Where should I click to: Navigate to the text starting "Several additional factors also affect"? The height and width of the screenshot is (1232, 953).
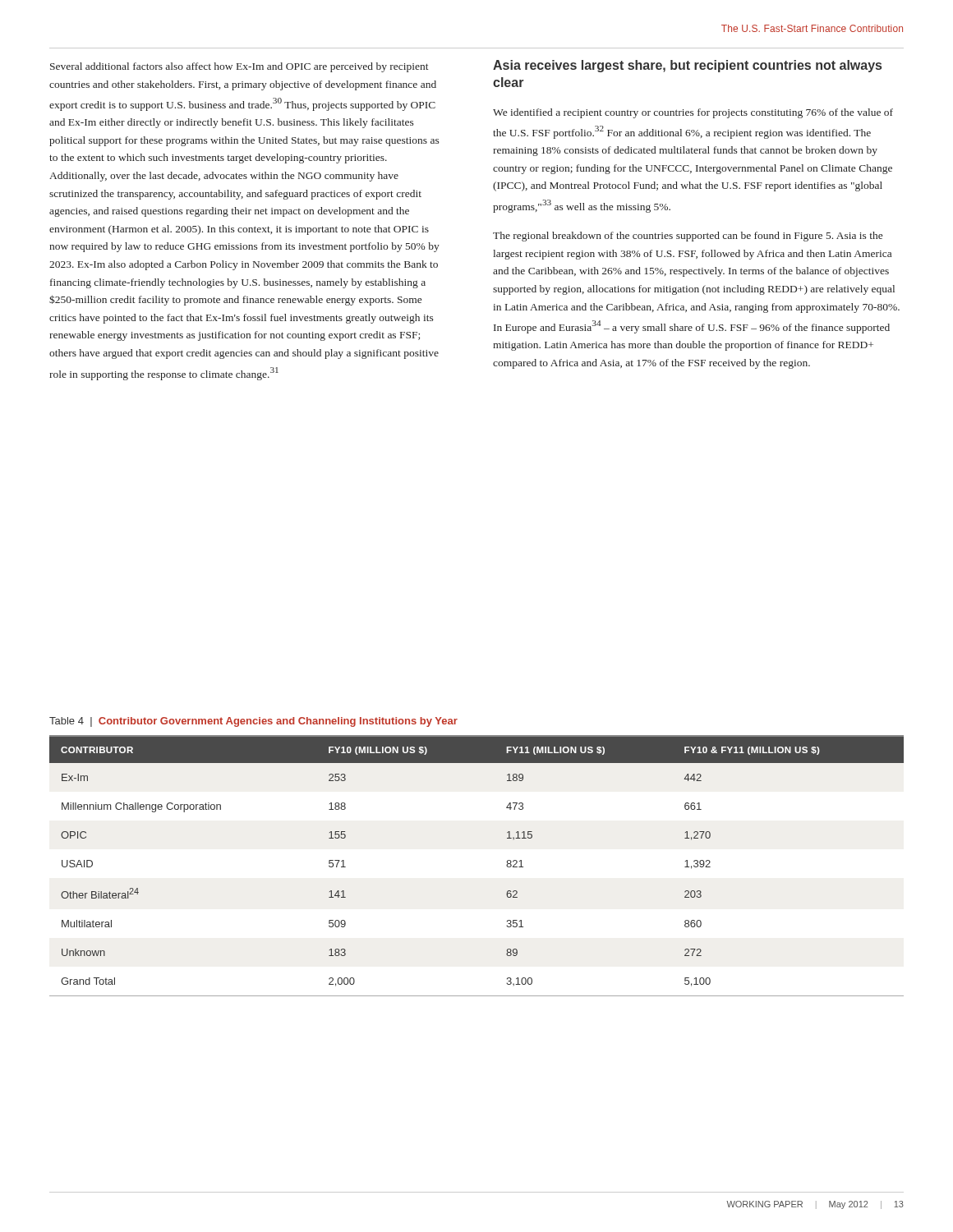coord(244,220)
